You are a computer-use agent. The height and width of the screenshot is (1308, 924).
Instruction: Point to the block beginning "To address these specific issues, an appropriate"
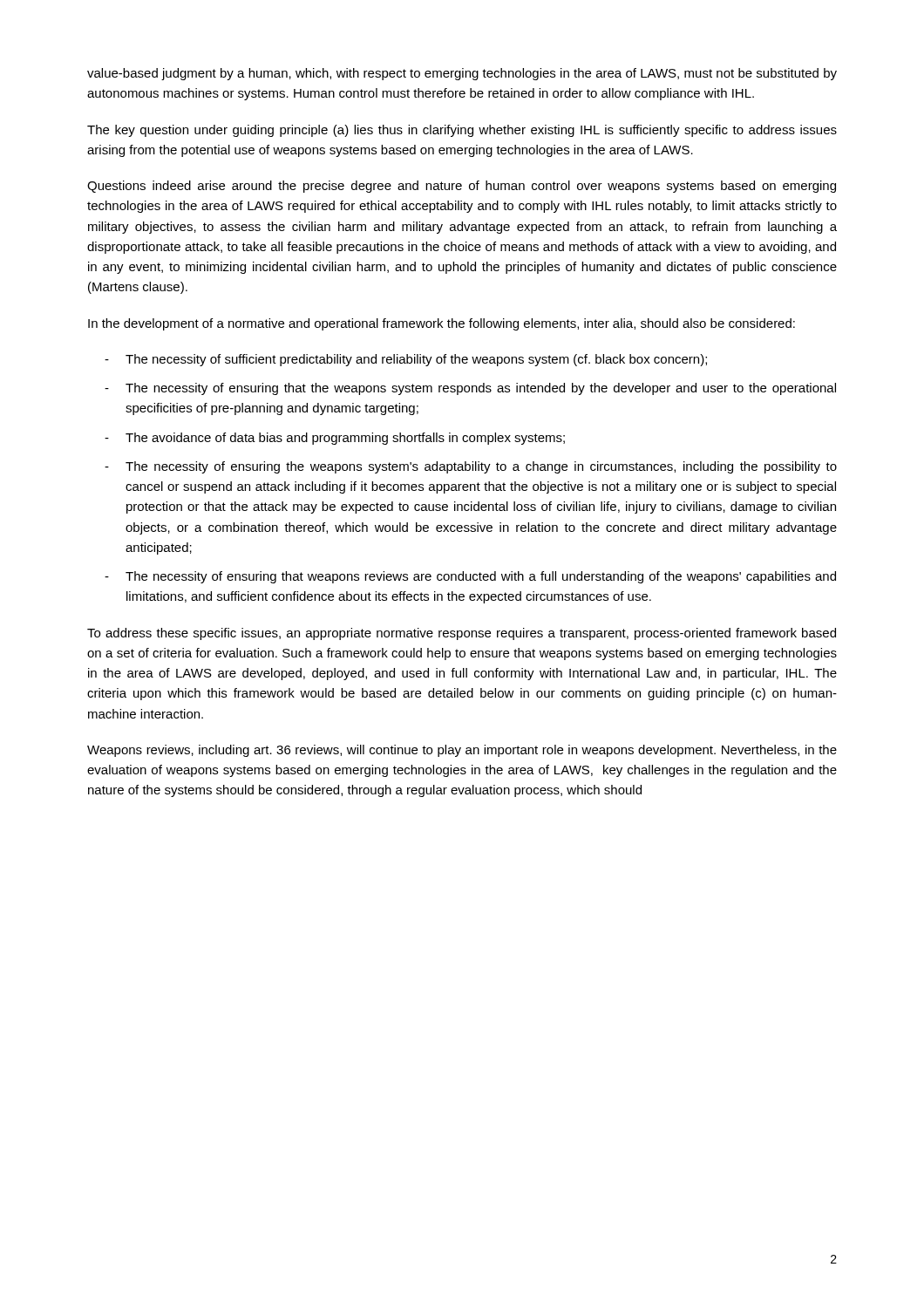[462, 673]
